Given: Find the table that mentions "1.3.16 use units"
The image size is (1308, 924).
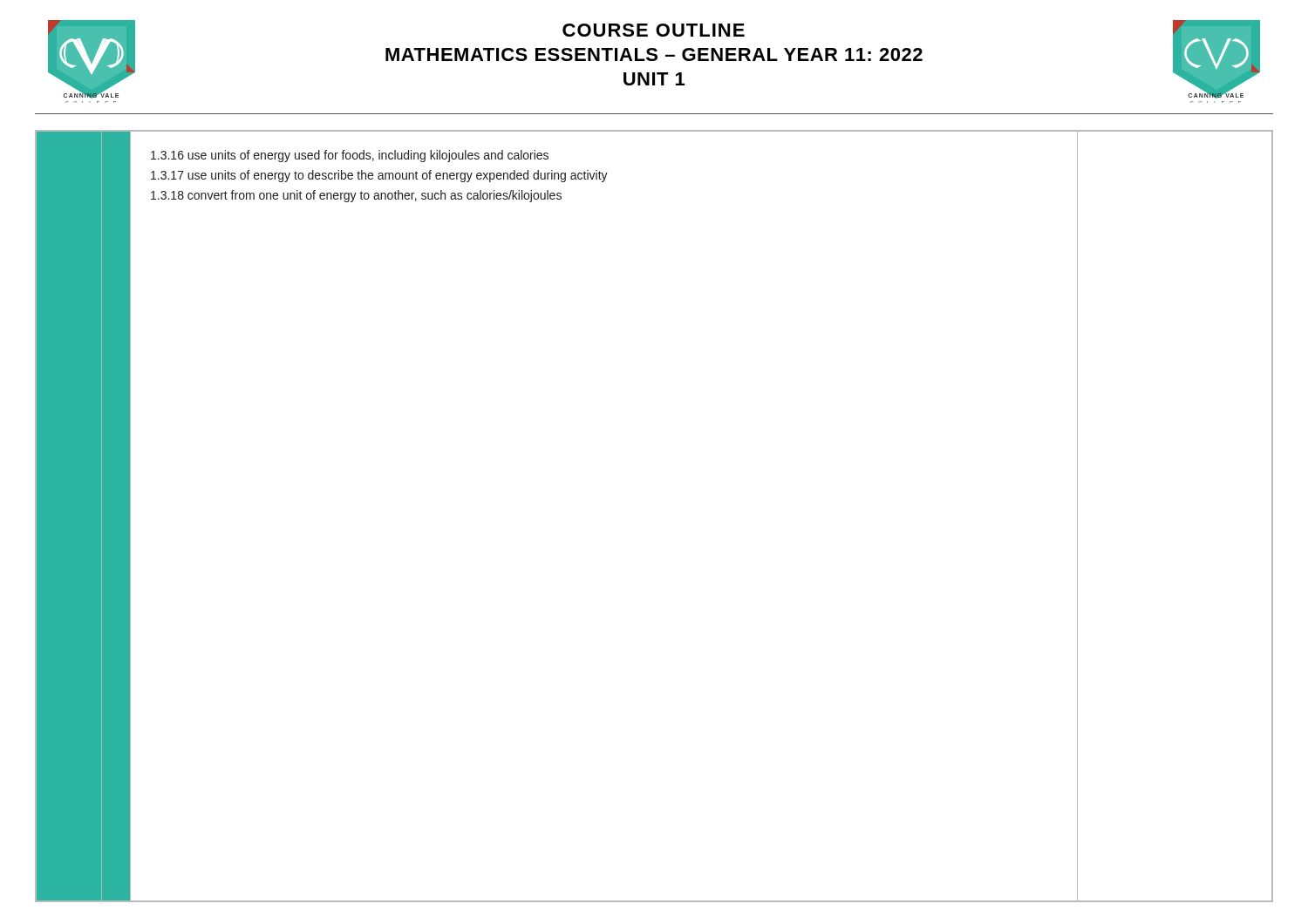Looking at the screenshot, I should point(654,516).
